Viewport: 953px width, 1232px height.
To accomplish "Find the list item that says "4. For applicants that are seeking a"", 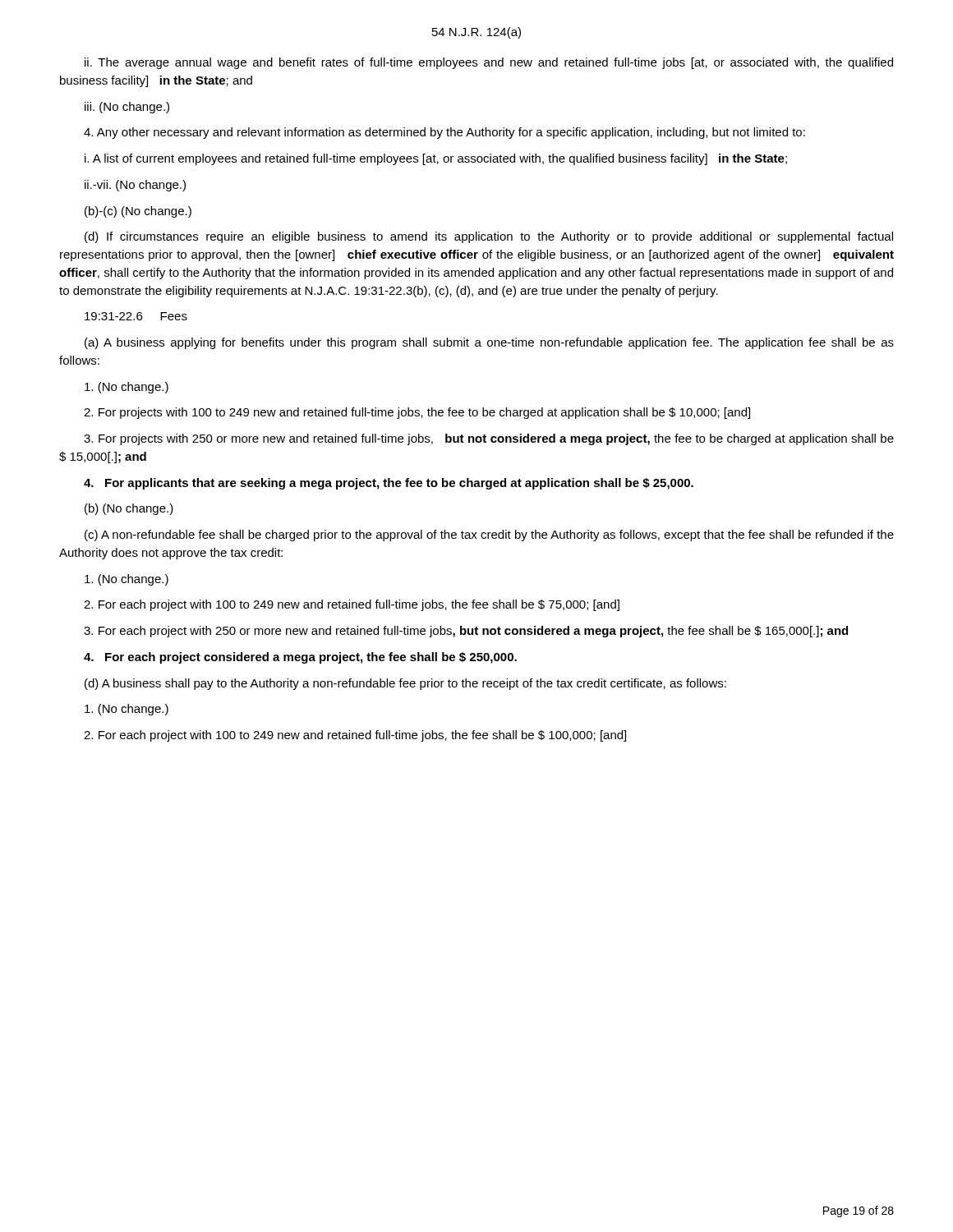I will (x=389, y=482).
